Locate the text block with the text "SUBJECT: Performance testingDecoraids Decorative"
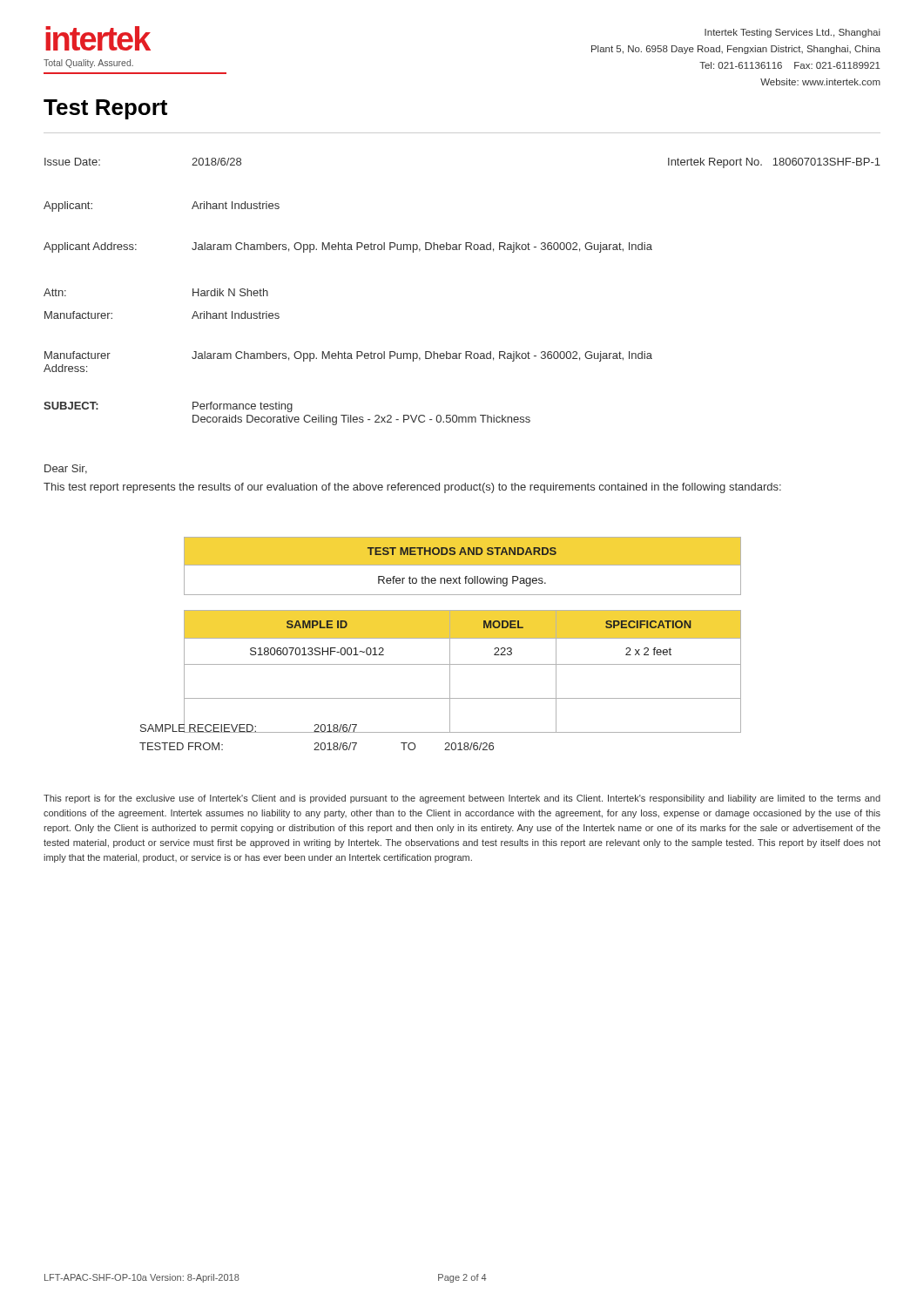This screenshot has width=924, height=1307. (x=287, y=412)
